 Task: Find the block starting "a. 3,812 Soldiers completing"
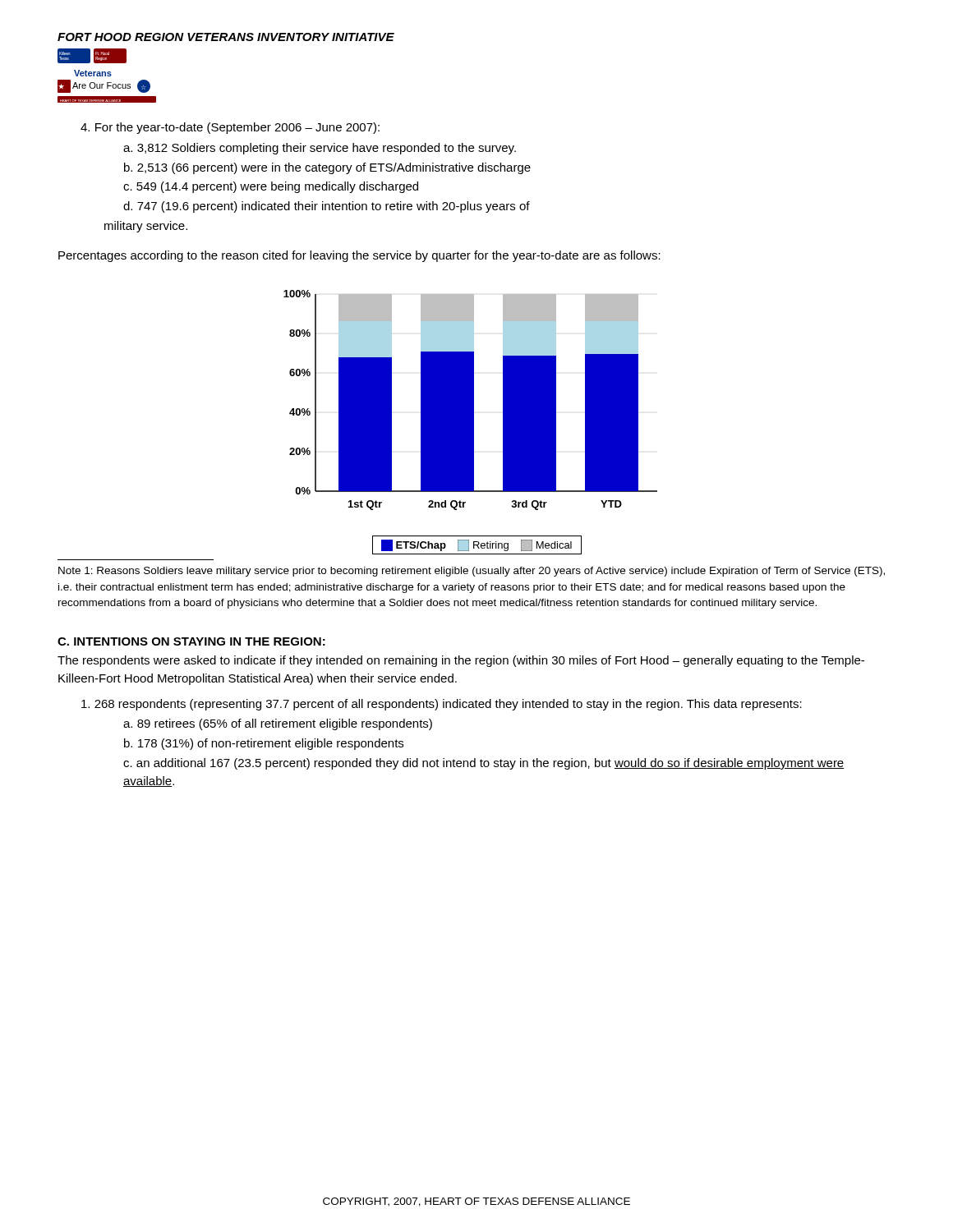(x=320, y=147)
